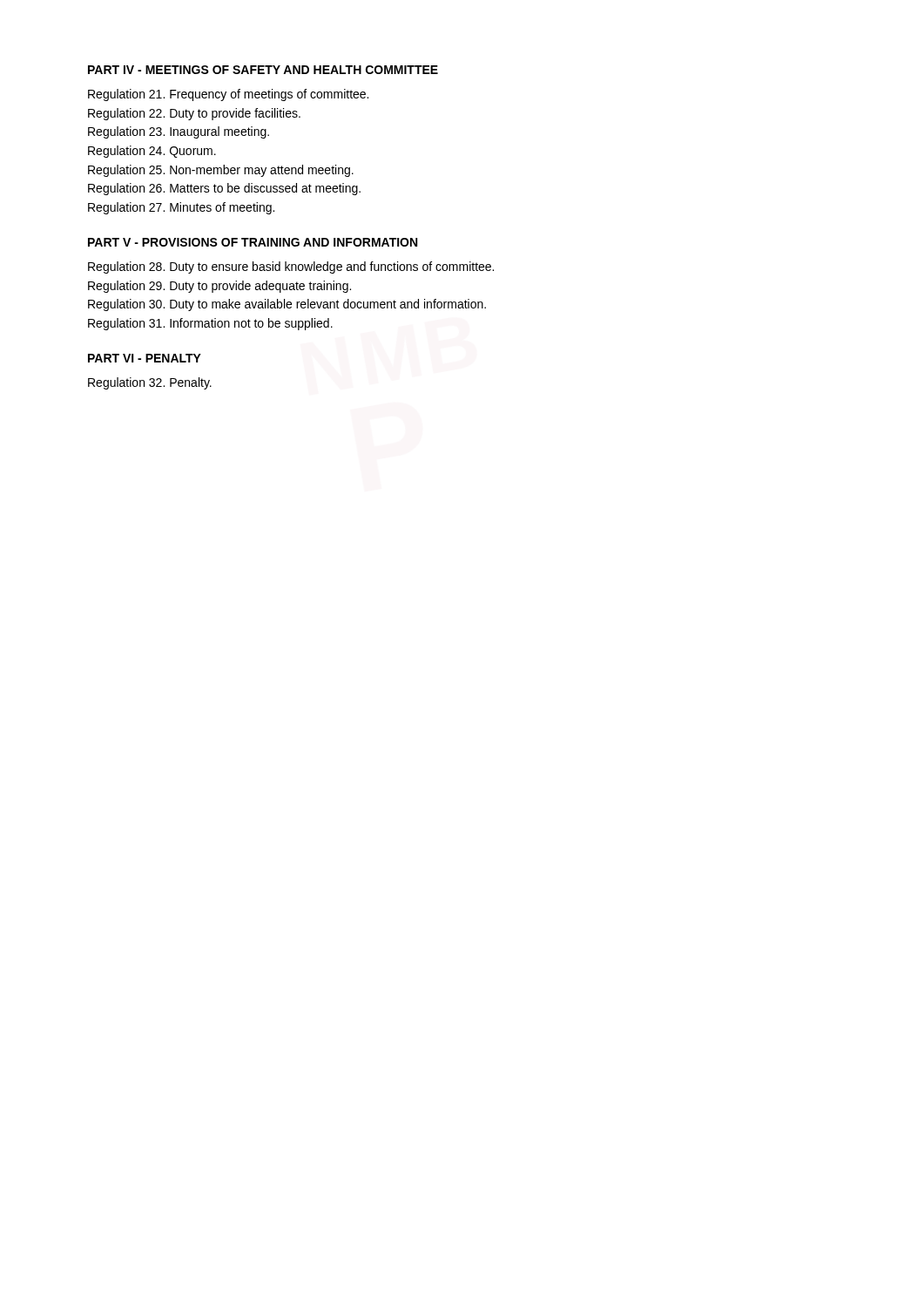
Task: Locate the list item that reads "Regulation 24. Quorum."
Action: tap(152, 151)
